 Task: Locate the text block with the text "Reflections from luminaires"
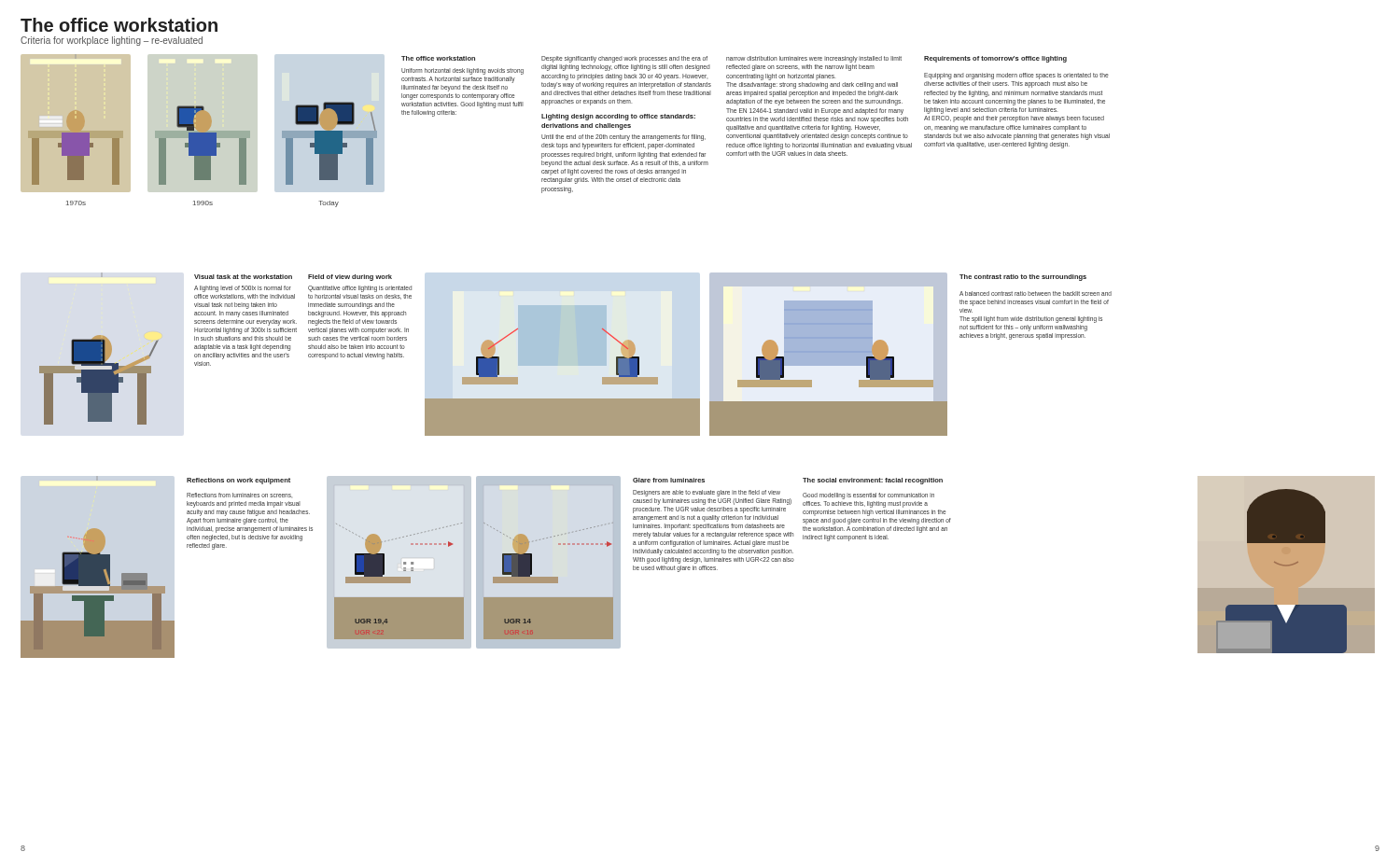[x=250, y=520]
